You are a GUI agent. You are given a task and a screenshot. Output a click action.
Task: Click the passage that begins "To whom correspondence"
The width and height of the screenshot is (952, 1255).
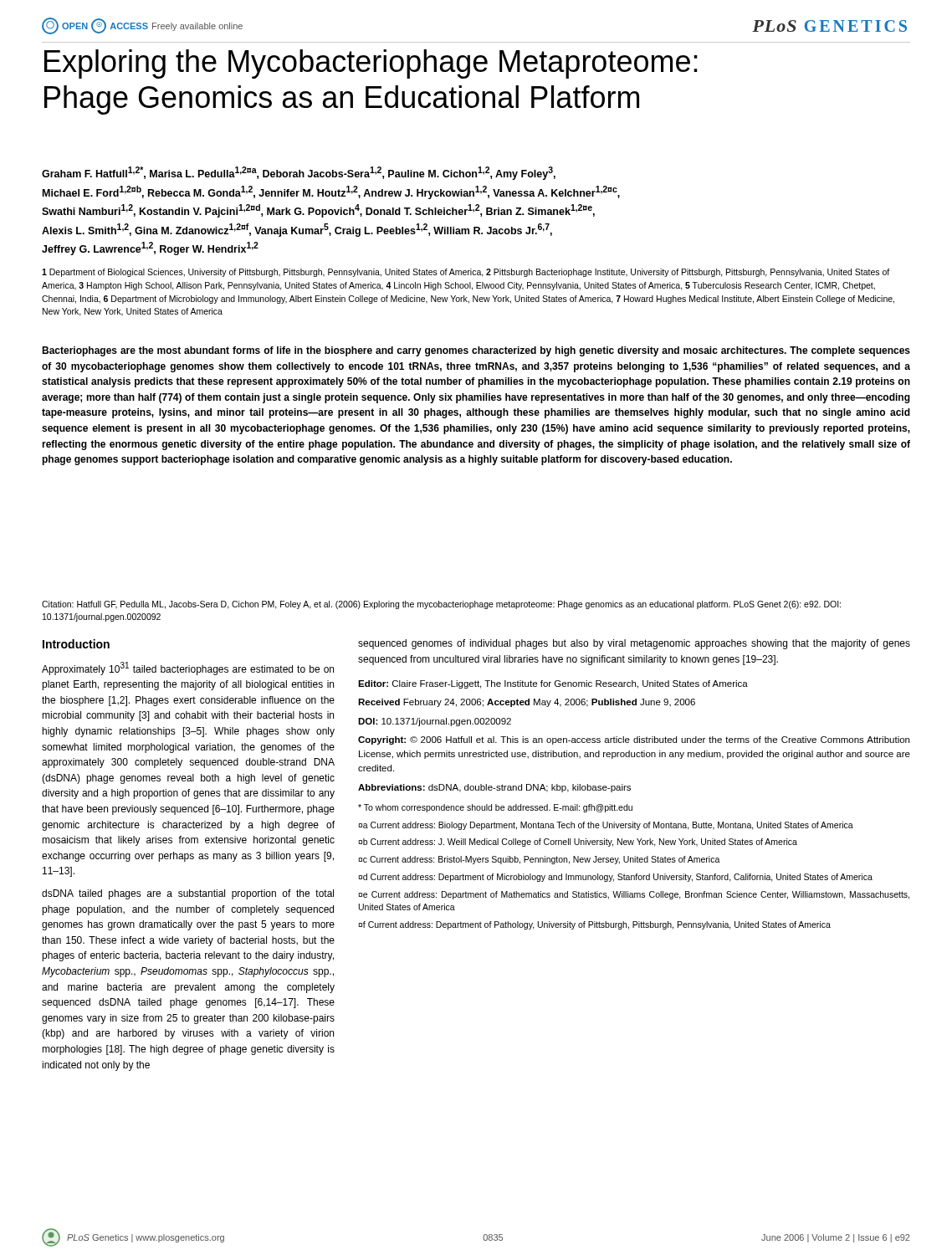634,867
